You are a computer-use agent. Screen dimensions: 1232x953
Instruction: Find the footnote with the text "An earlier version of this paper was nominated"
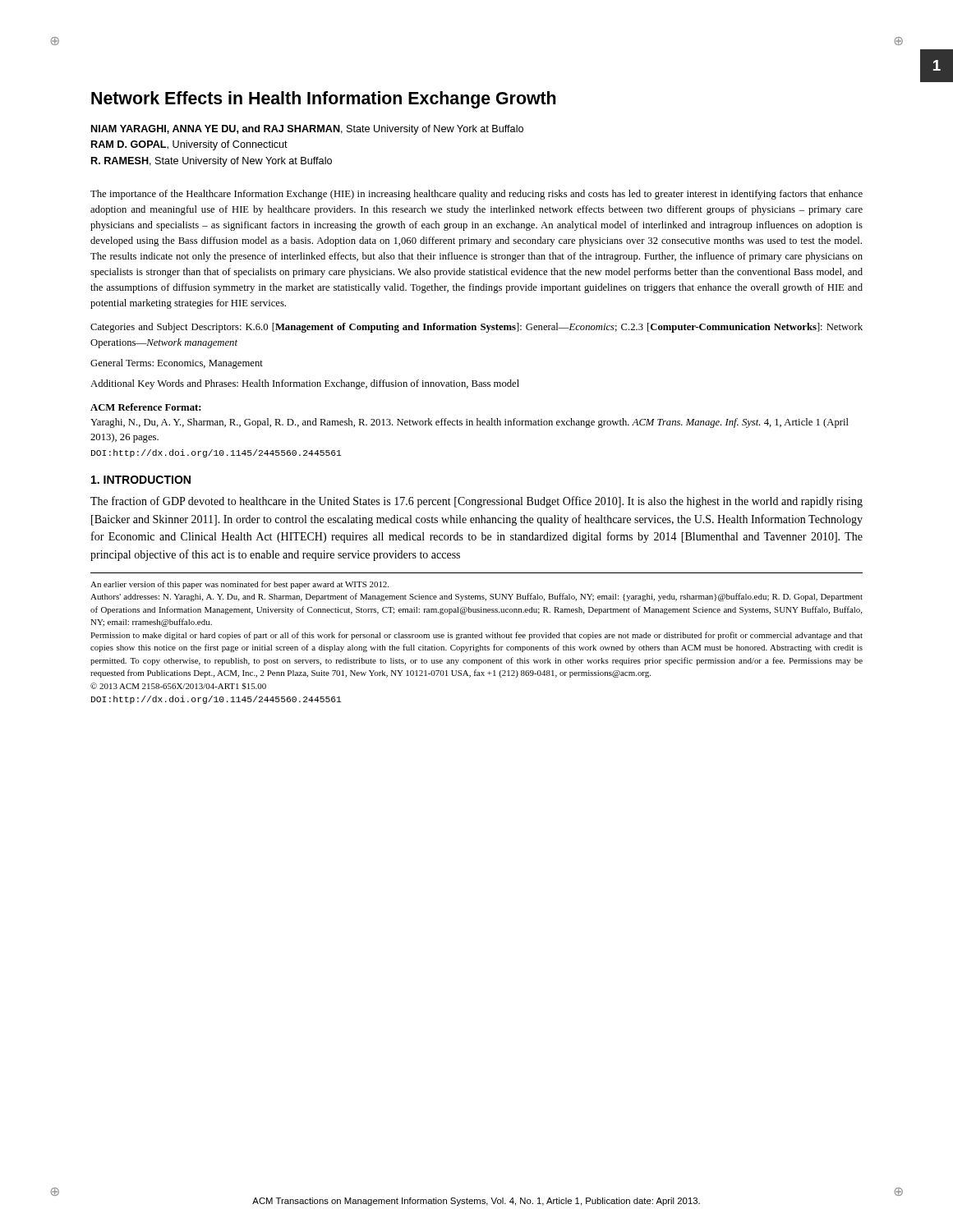click(x=476, y=642)
